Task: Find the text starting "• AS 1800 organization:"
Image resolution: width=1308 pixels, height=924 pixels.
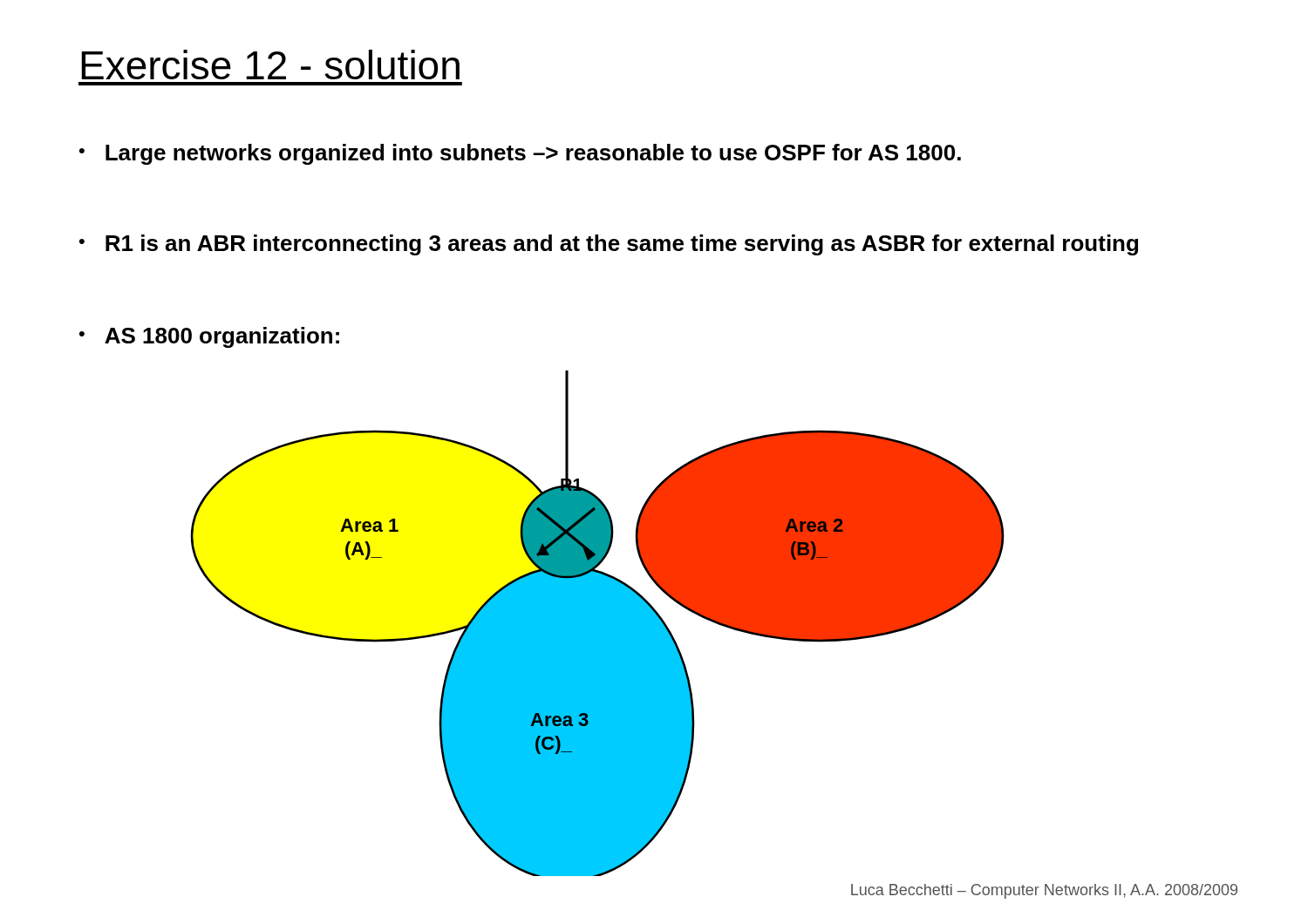Action: point(209,337)
